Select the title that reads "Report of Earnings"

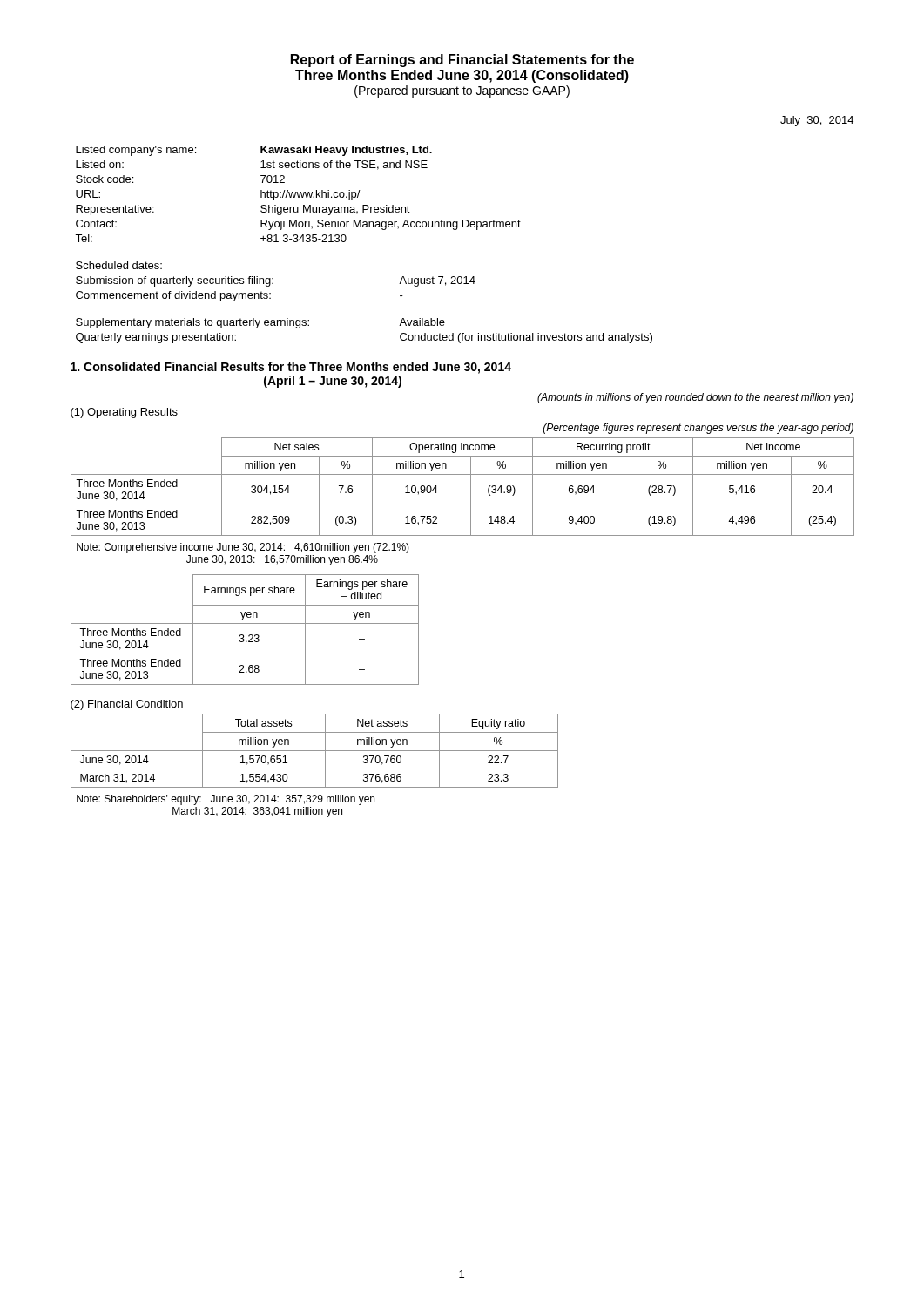462,75
